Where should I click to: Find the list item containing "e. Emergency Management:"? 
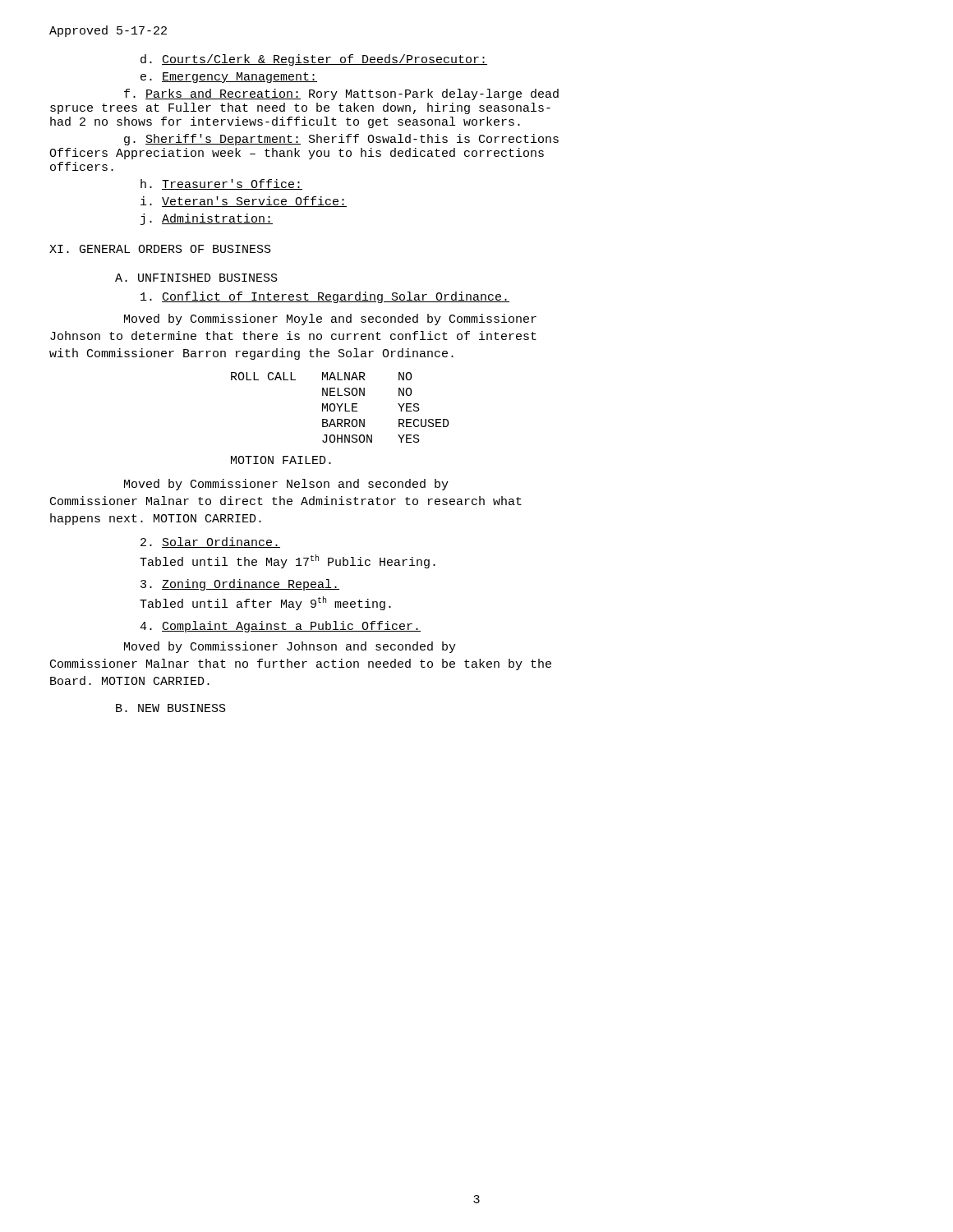pyautogui.click(x=228, y=78)
